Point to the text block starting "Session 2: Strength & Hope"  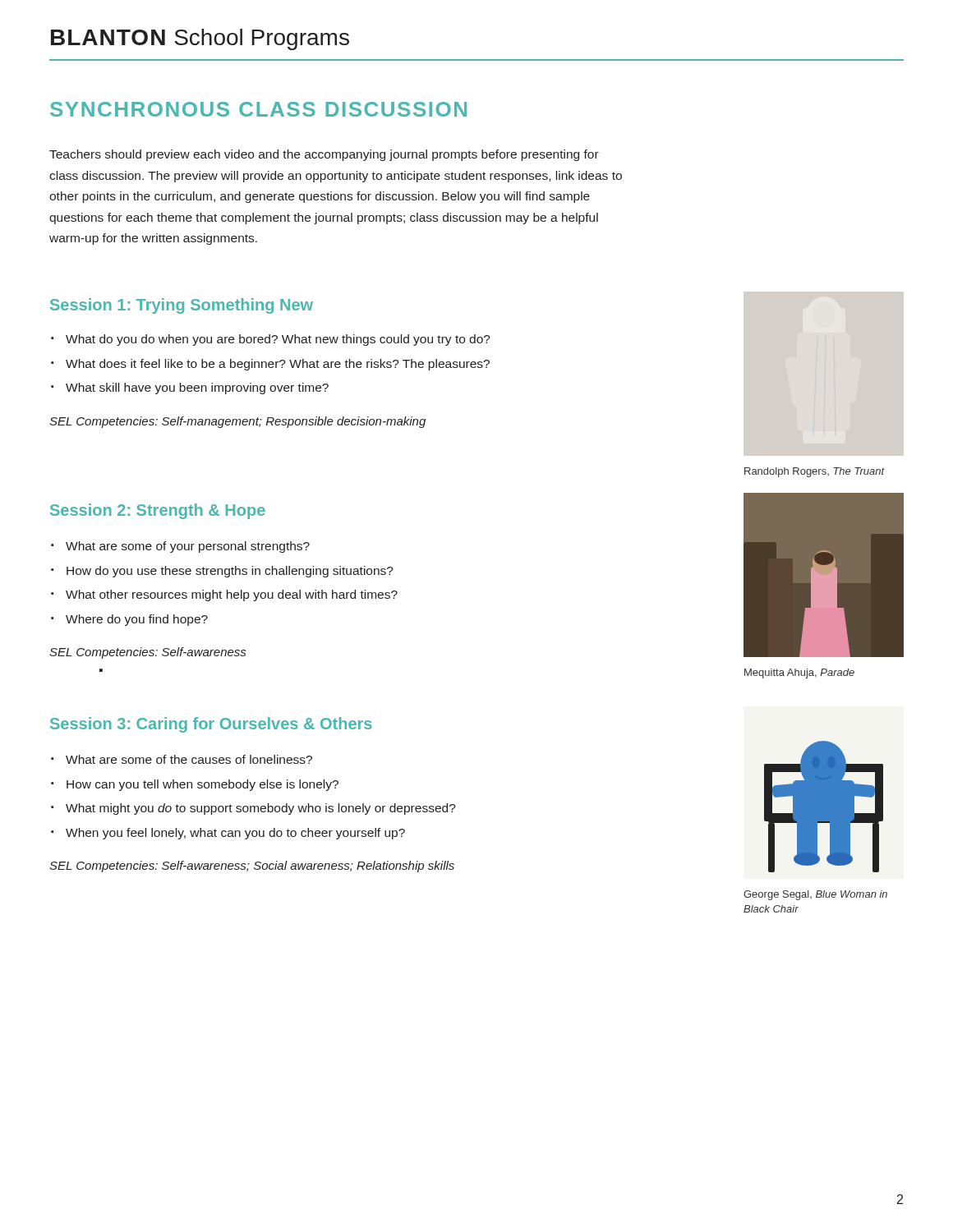tap(157, 510)
